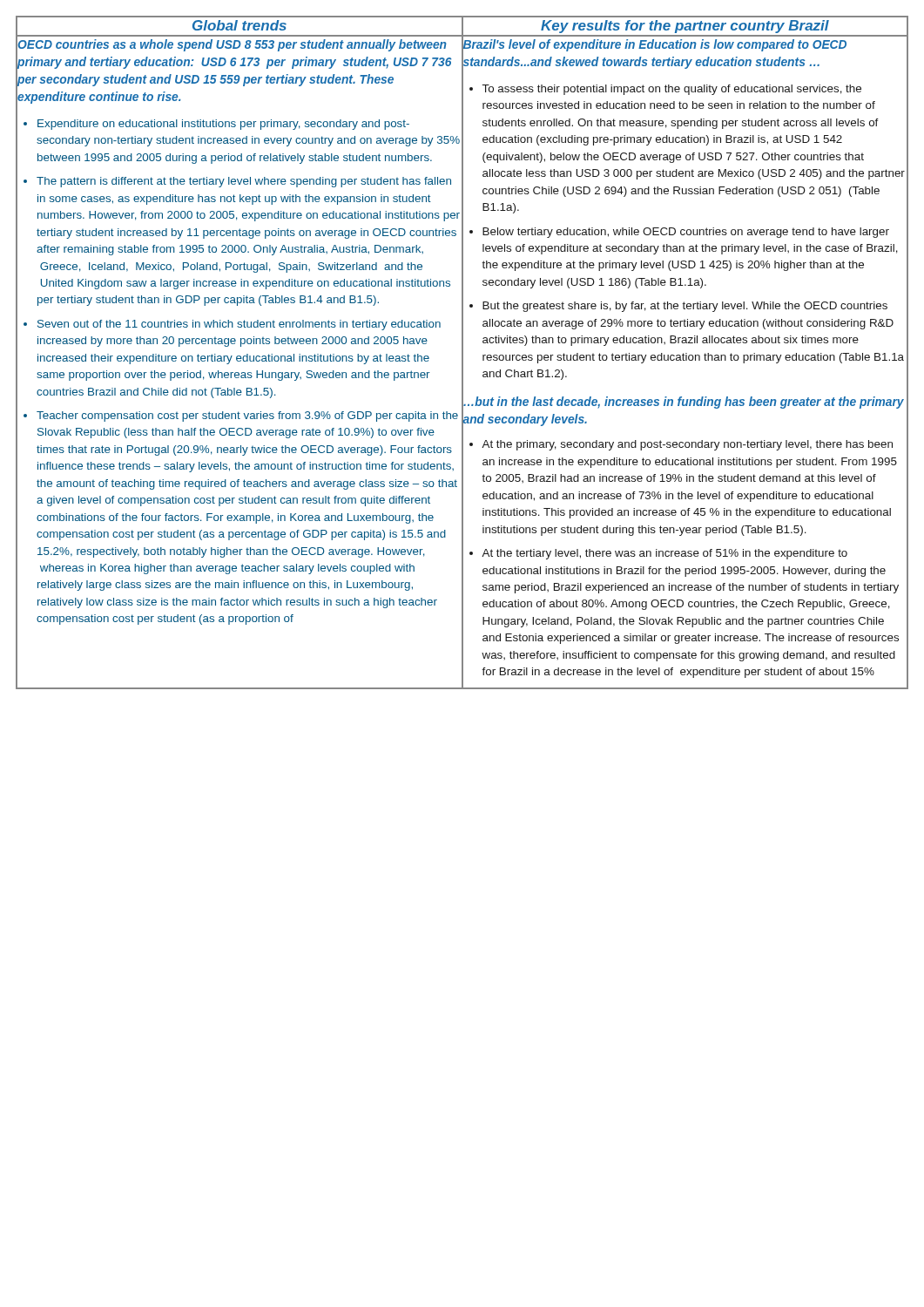Select the text block that says "OECD countries as"
This screenshot has width=924, height=1307.
coord(234,71)
